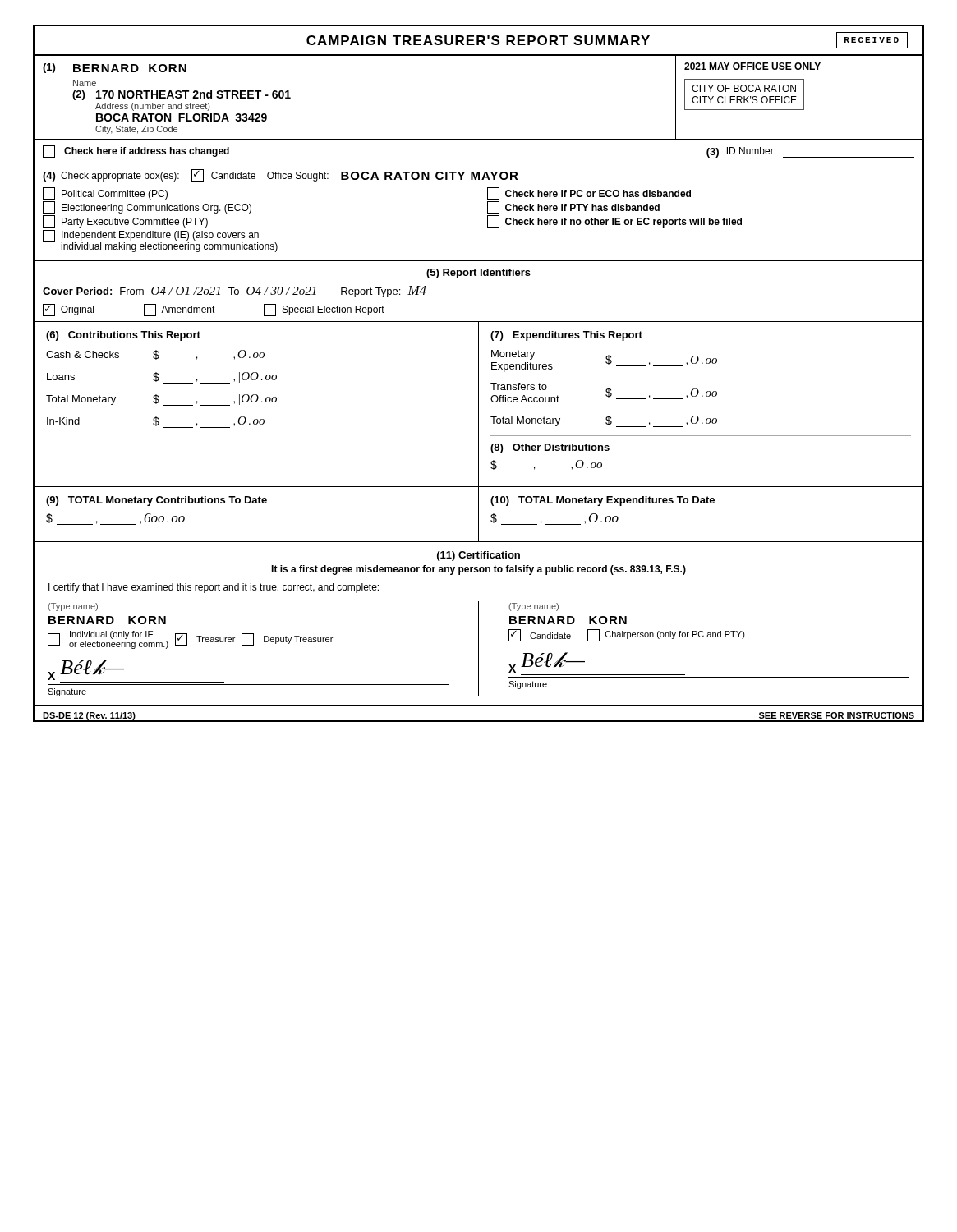Screen dimensions: 1232x957
Task: Click on the text block containing "(9) TOTAL Monetary Contributions"
Action: (x=478, y=514)
